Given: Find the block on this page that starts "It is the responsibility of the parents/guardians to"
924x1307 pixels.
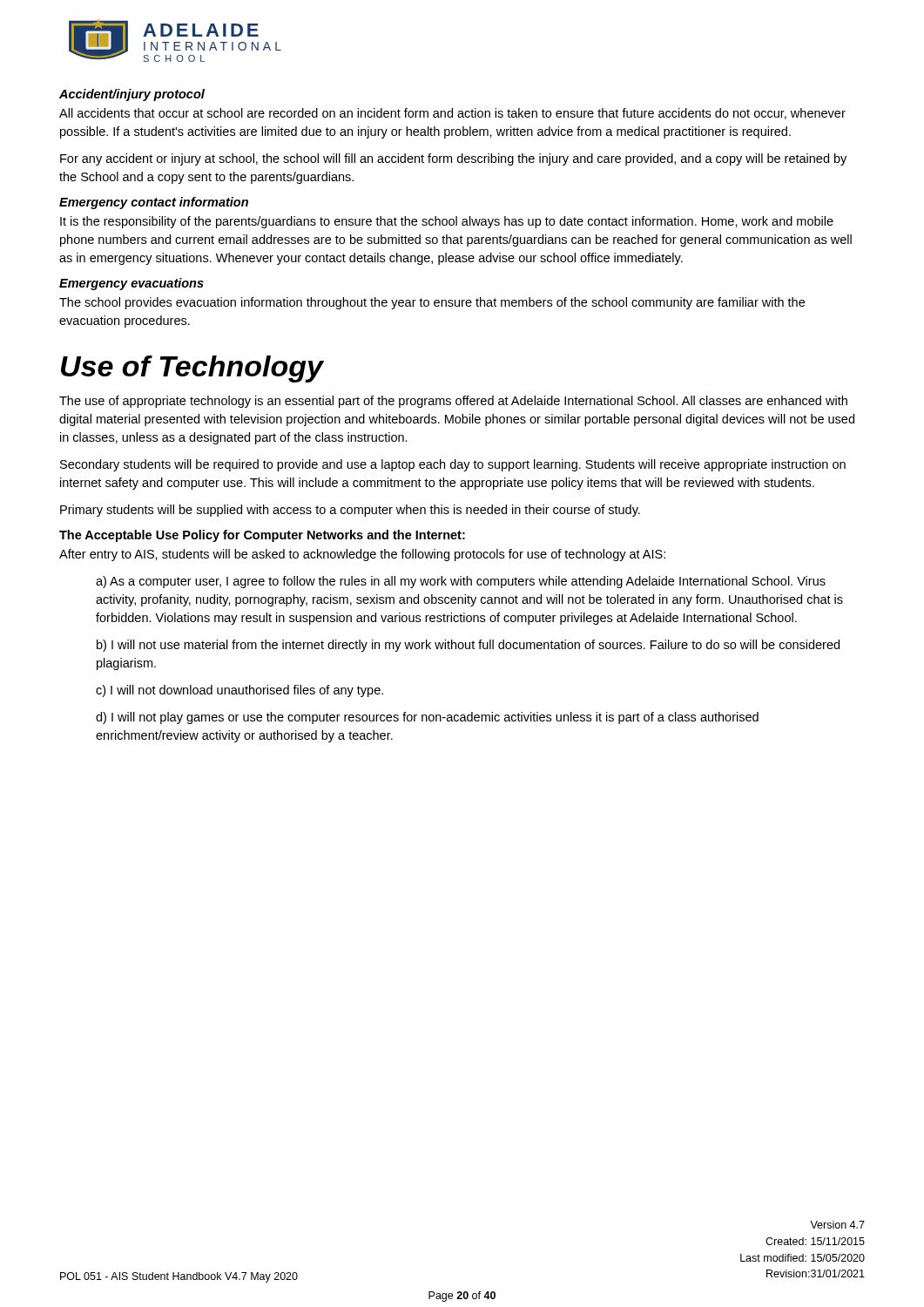Looking at the screenshot, I should point(462,240).
